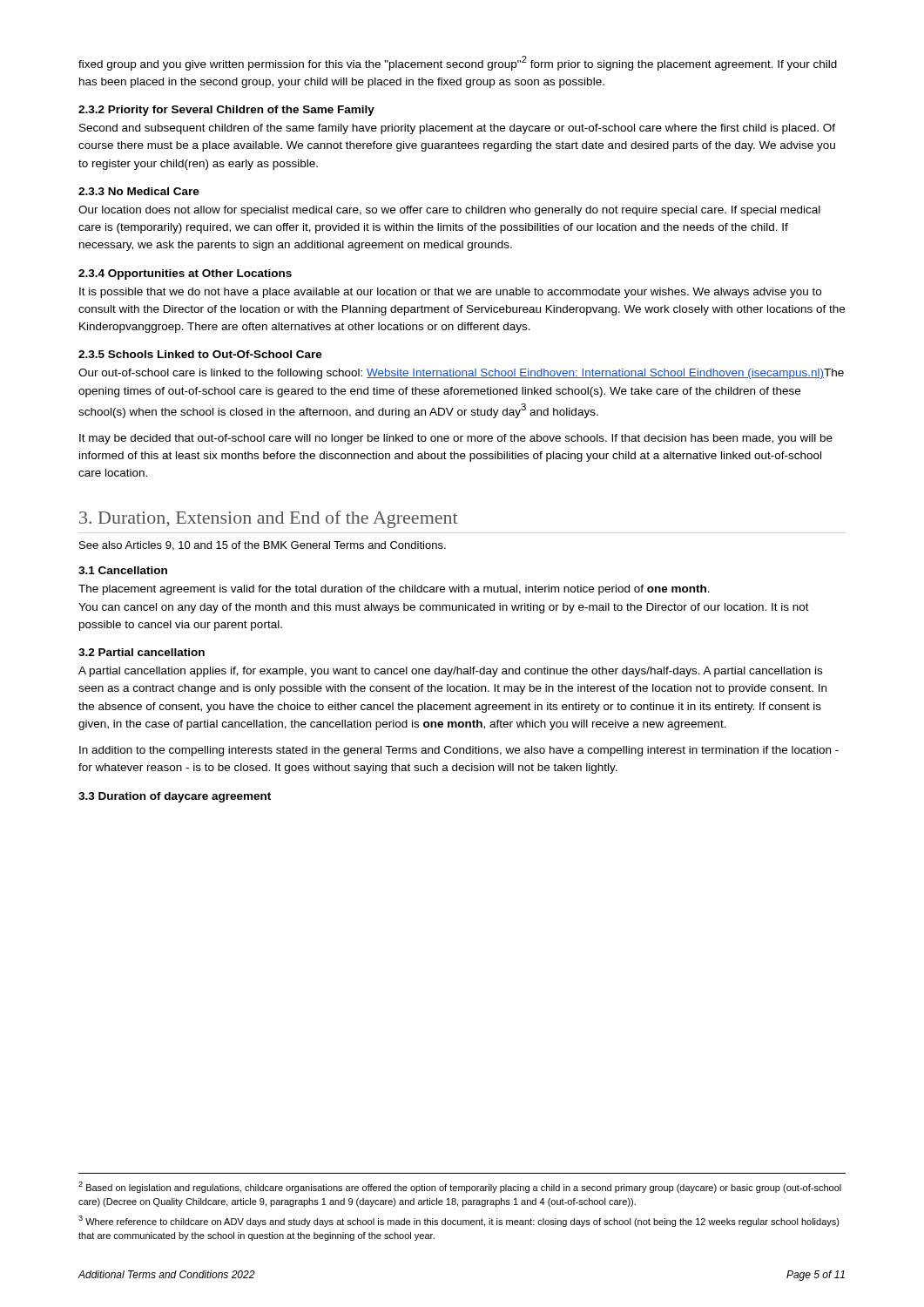Navigate to the element starting "2.3.4 Opportunities at Other"
Image resolution: width=924 pixels, height=1307 pixels.
click(185, 273)
